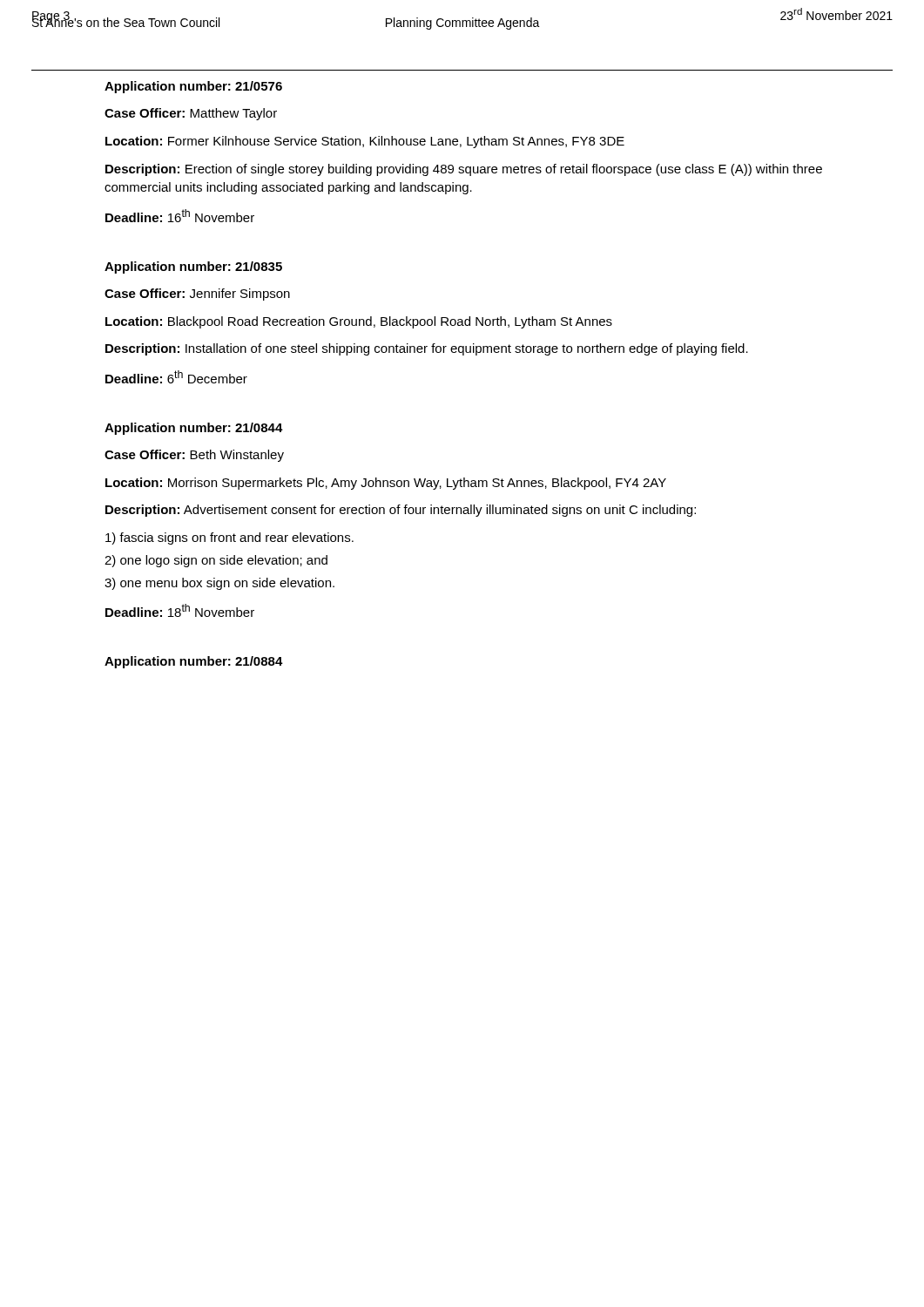Find the block on this page that starts "Case Officer: Matthew"
Image resolution: width=924 pixels, height=1307 pixels.
tap(191, 114)
